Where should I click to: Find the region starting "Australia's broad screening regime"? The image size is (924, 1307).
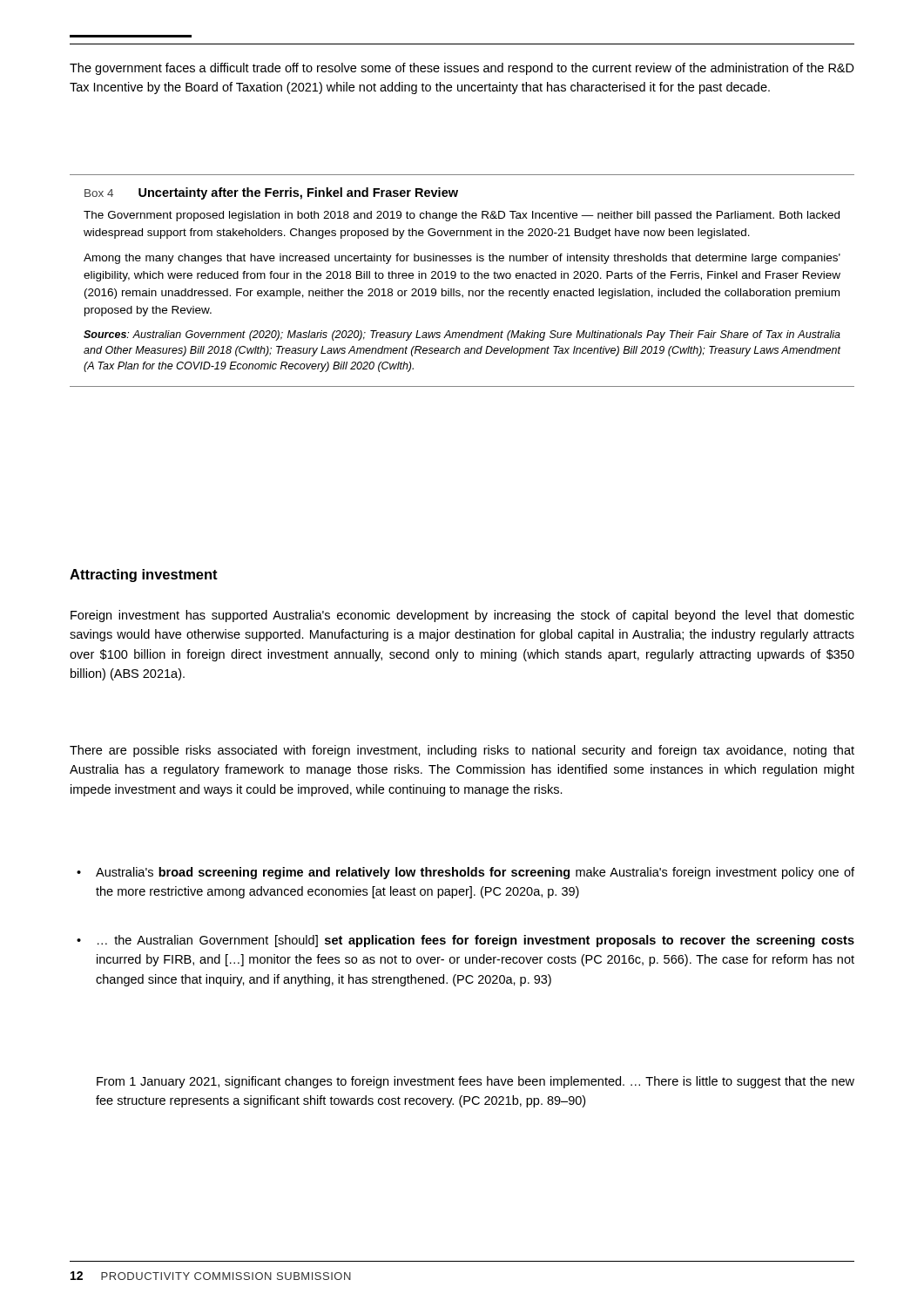pyautogui.click(x=475, y=882)
